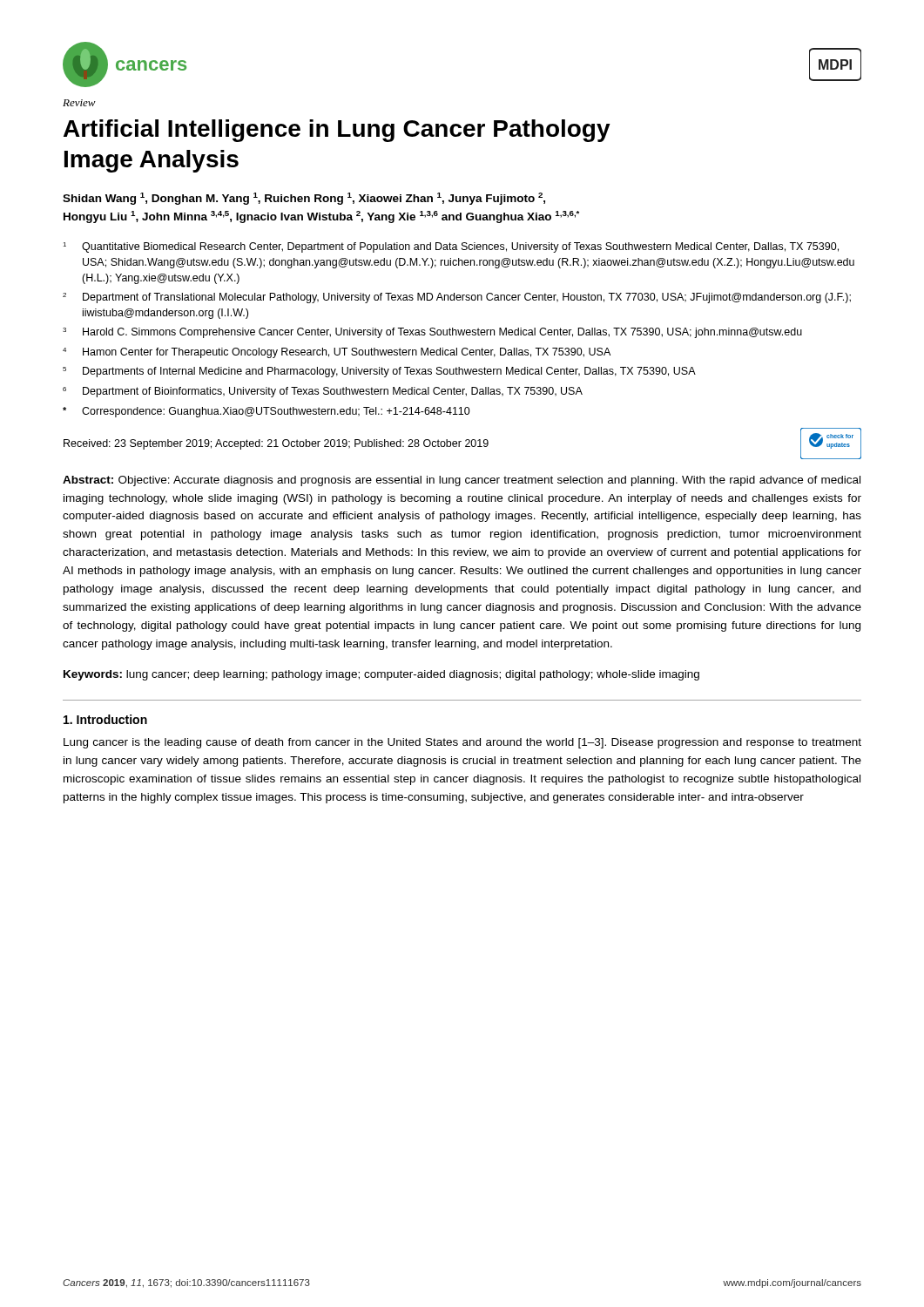Screen dimensions: 1307x924
Task: Click on the text block that reads "Received: 23 September 2019; Accepted: 21"
Action: 462,443
